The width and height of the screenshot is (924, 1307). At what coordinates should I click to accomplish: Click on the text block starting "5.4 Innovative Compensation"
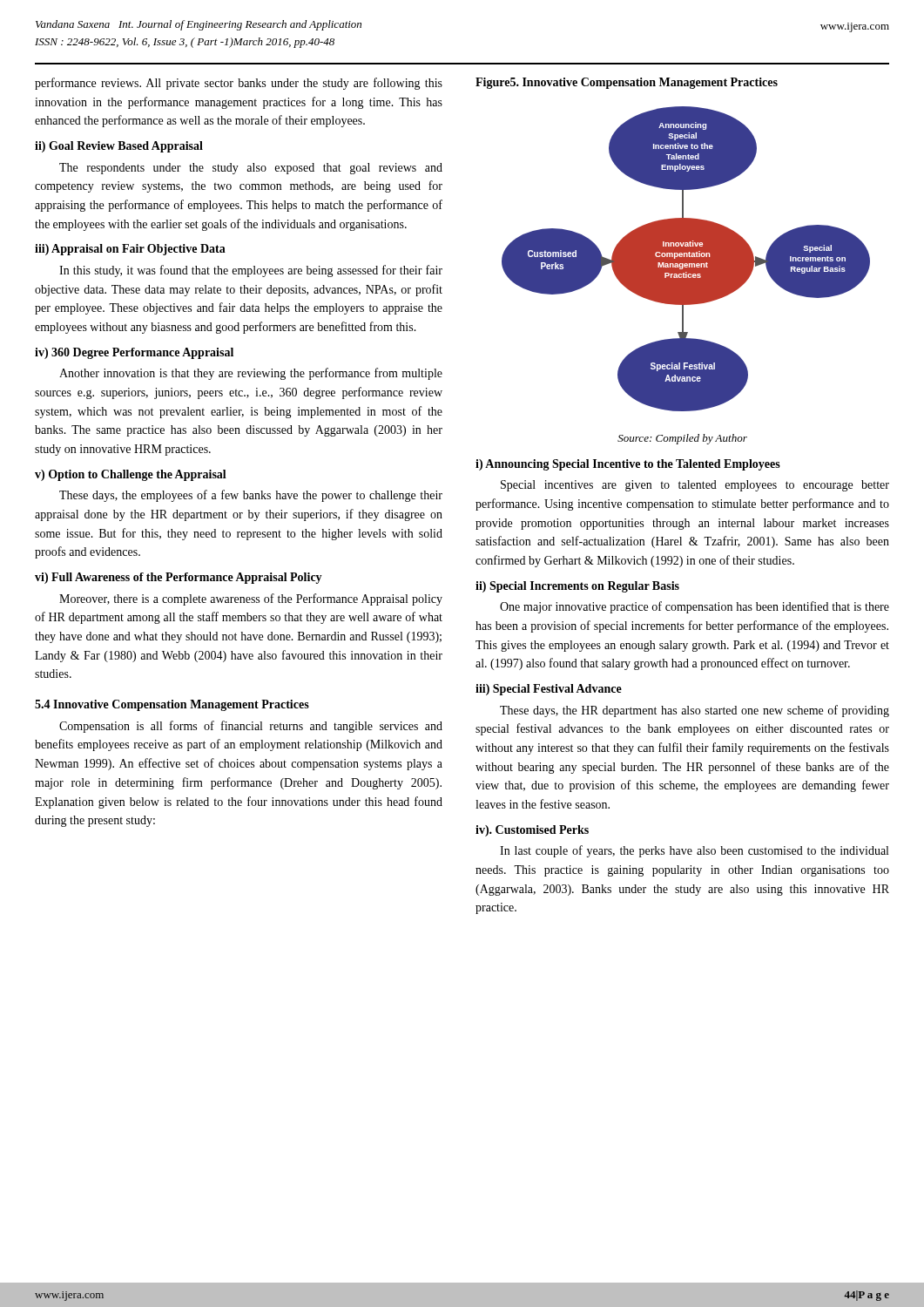click(x=172, y=705)
